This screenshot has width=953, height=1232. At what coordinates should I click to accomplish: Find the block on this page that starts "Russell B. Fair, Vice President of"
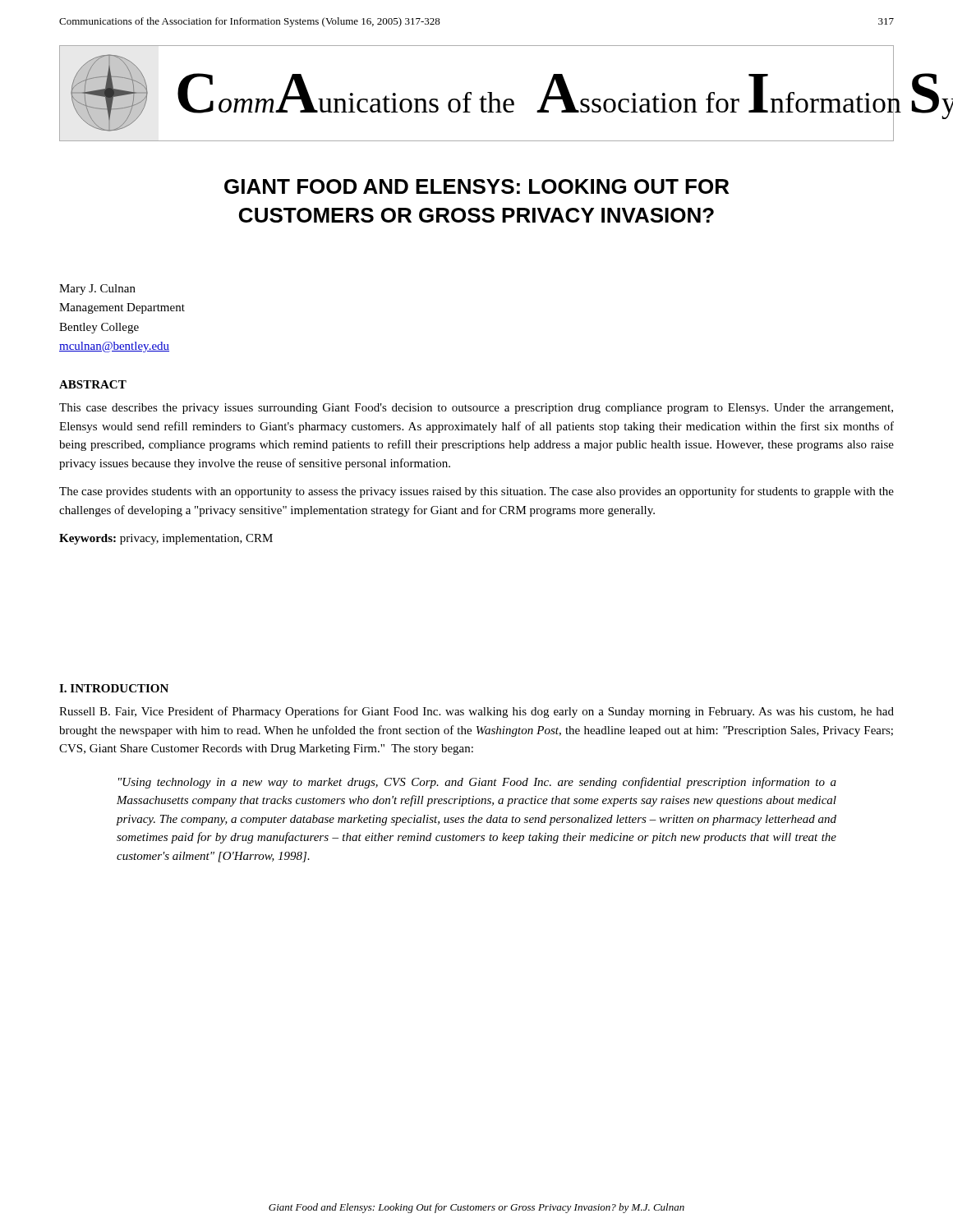476,730
